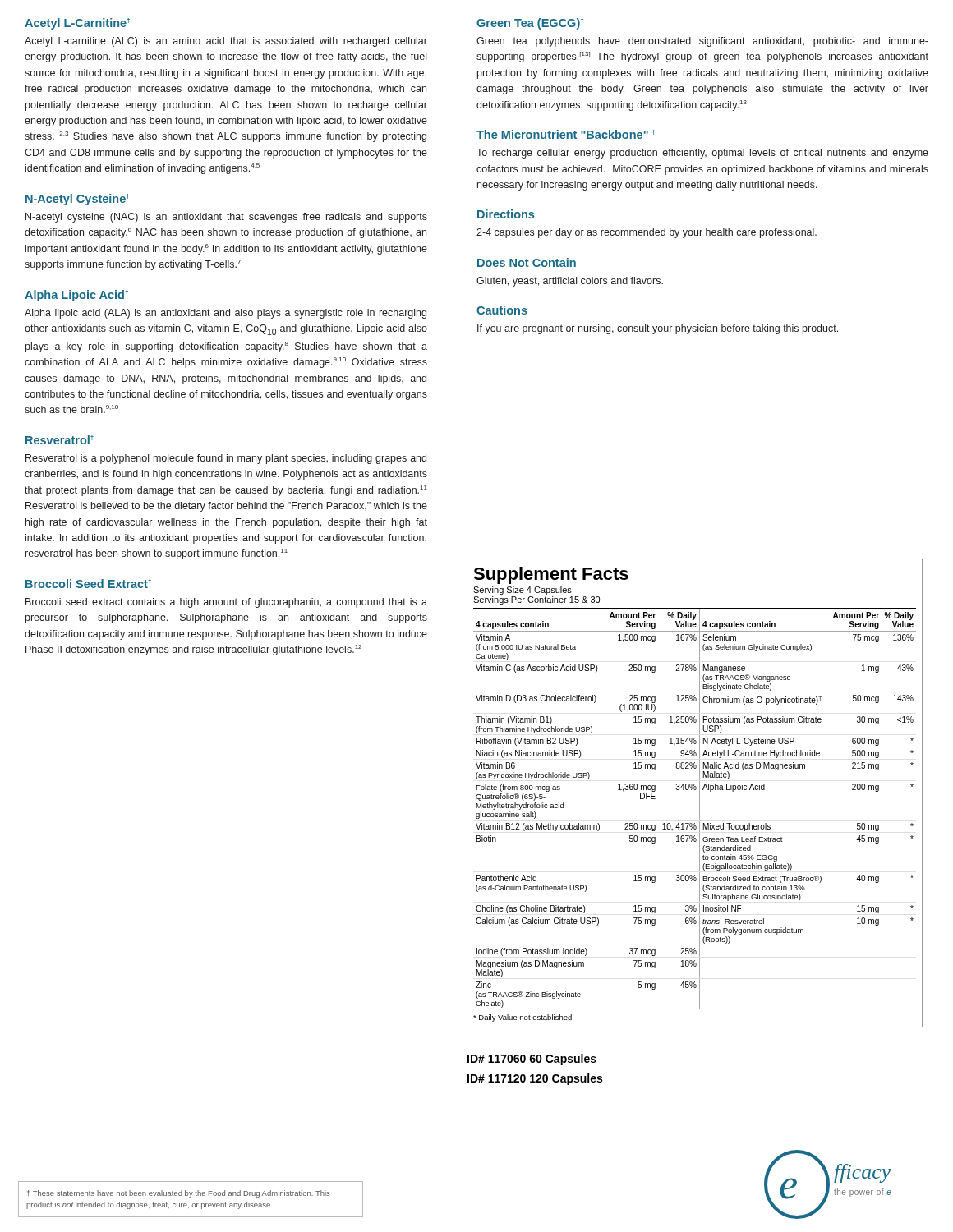Point to "Gluten, yeast, artificial colors and flavors."
953x1232 pixels.
(570, 281)
